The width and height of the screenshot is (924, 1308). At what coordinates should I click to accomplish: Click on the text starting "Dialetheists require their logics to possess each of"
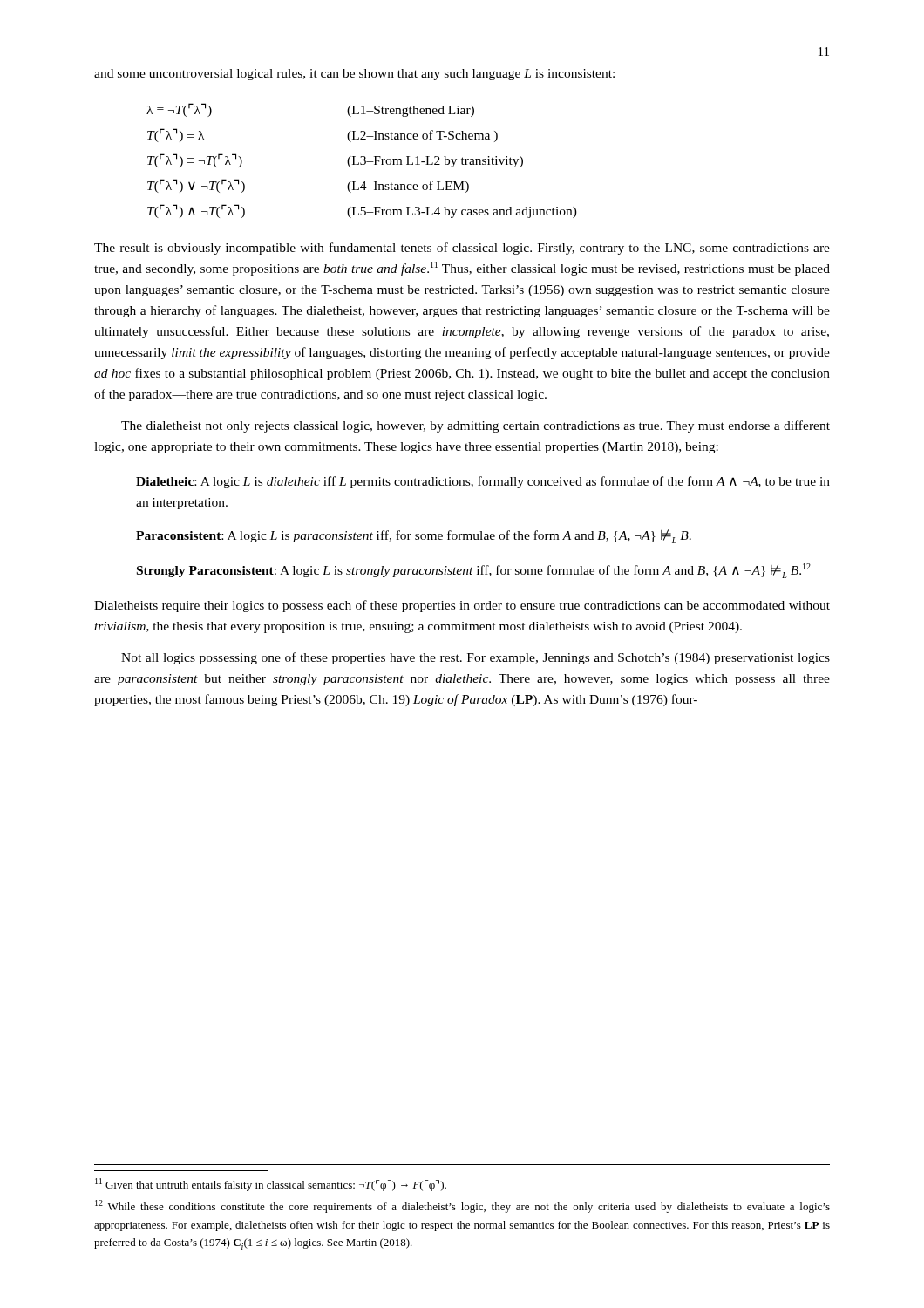[462, 615]
